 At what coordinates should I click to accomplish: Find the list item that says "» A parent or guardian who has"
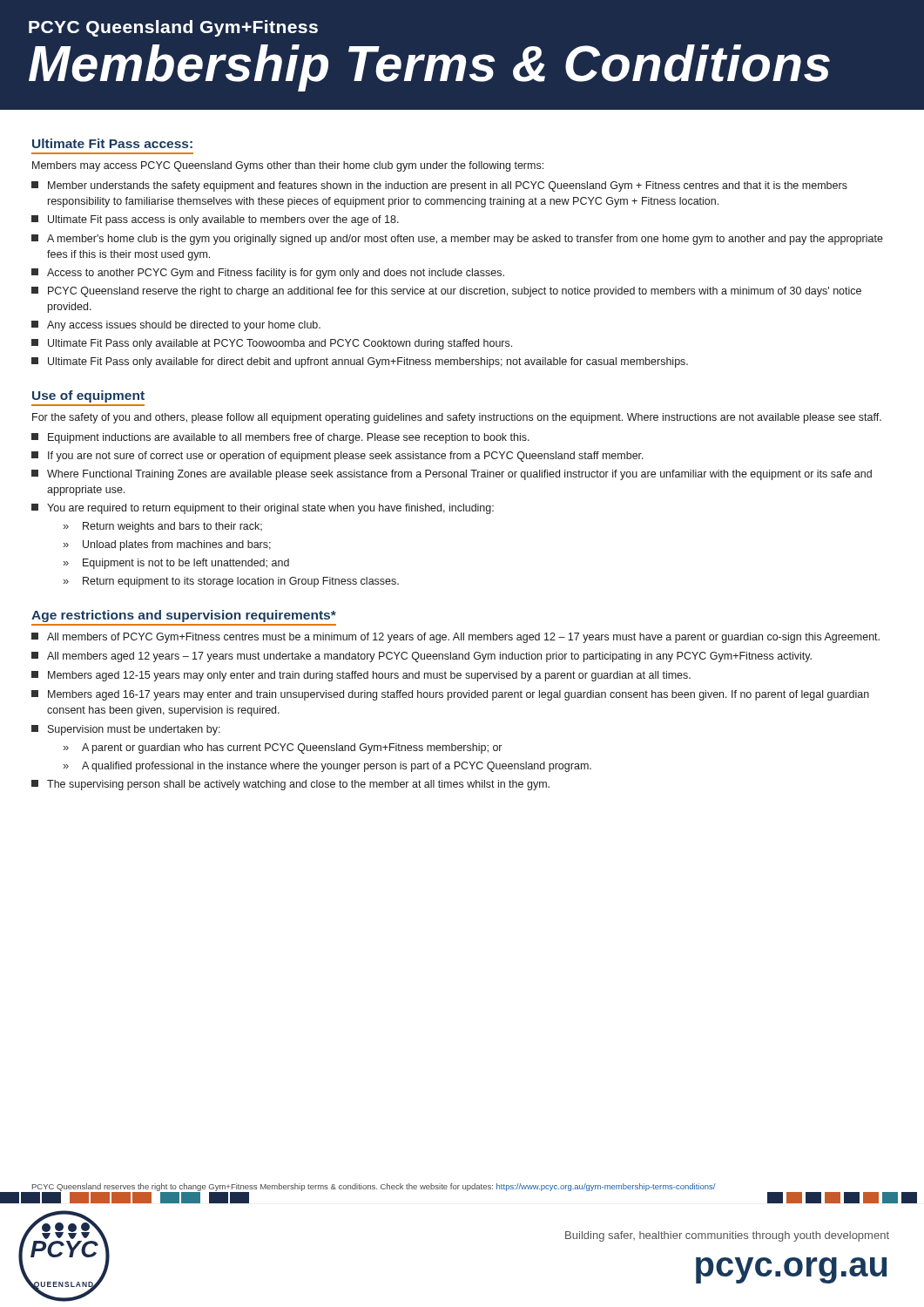pyautogui.click(x=282, y=748)
